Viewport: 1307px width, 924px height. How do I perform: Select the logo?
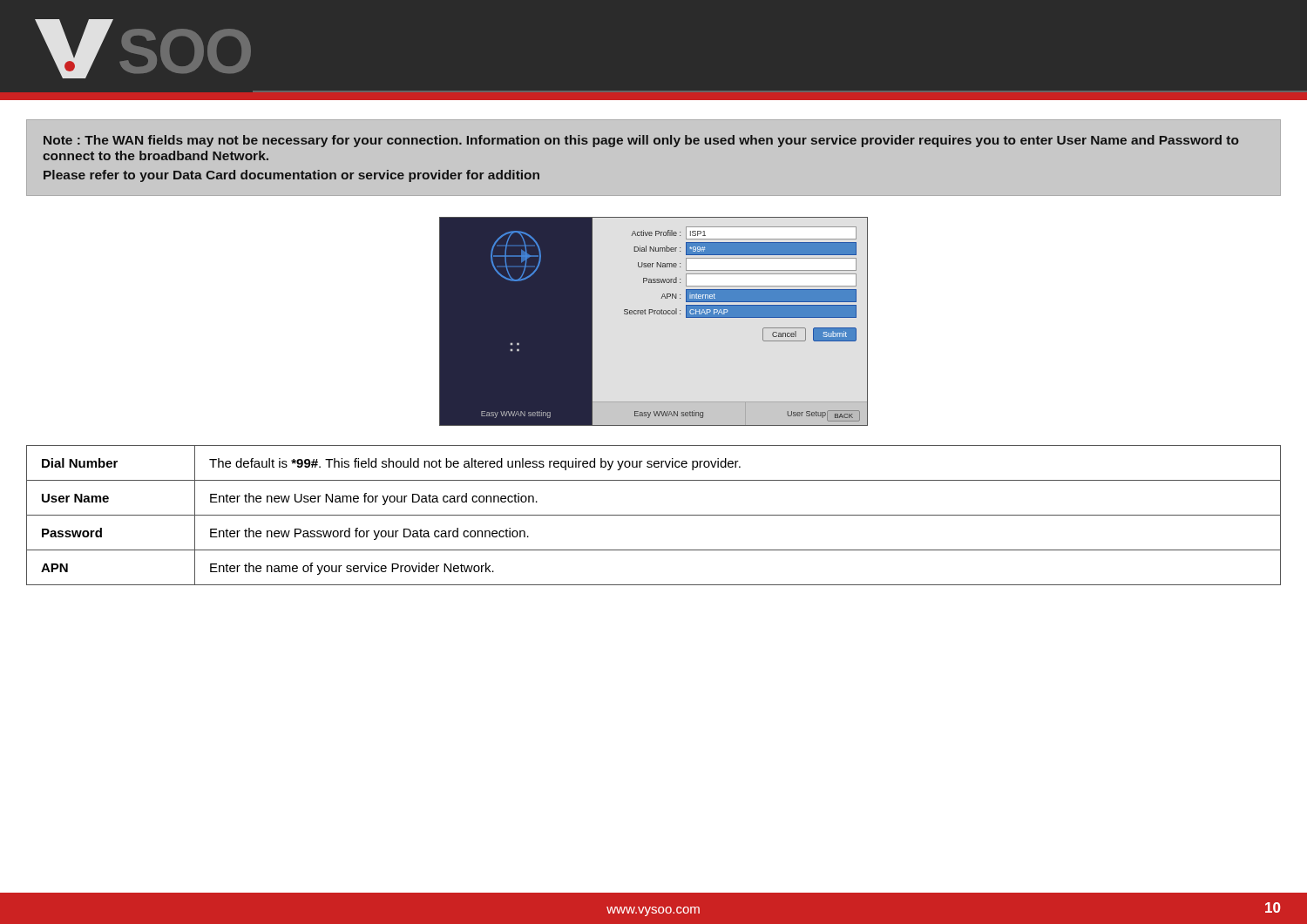654,50
